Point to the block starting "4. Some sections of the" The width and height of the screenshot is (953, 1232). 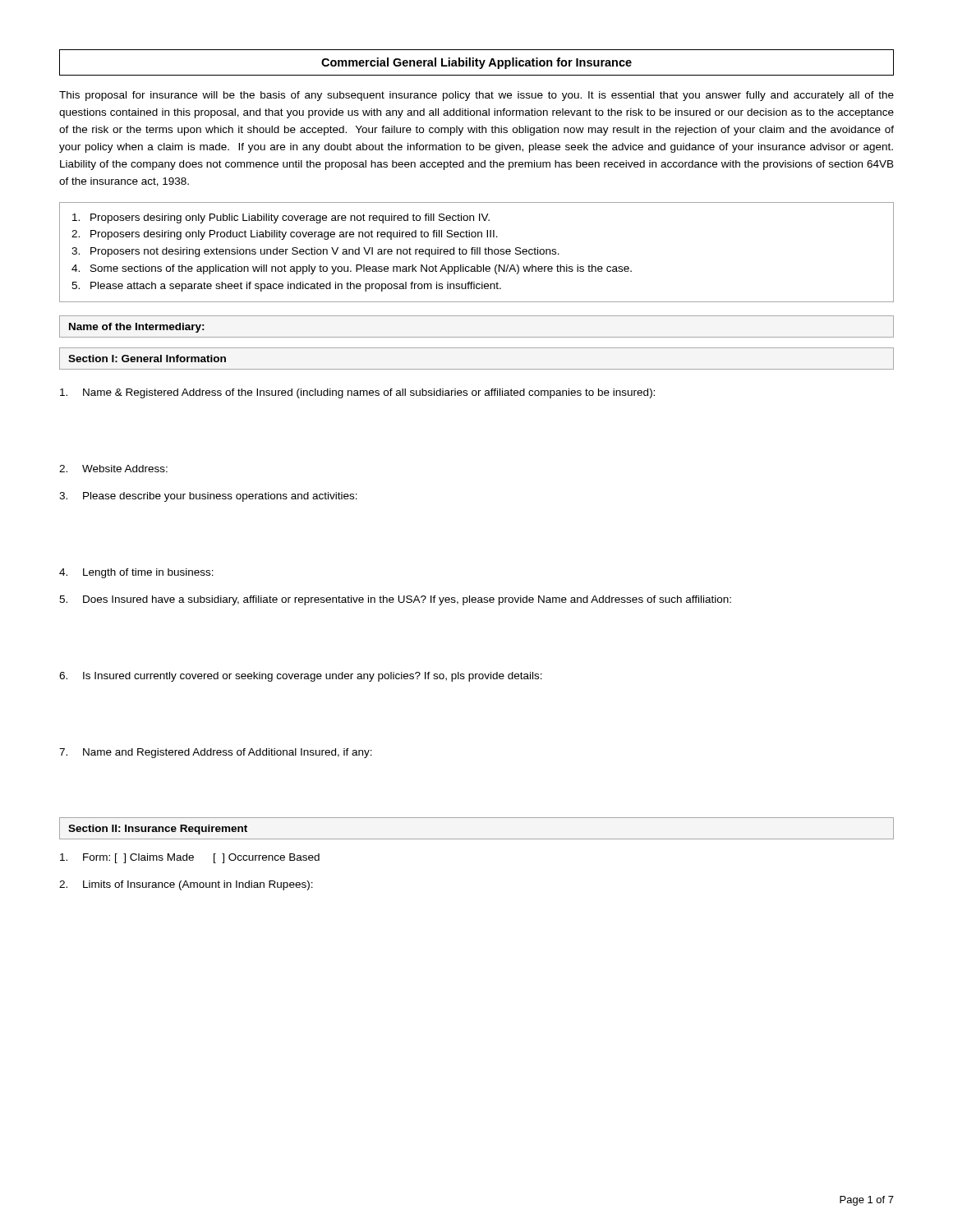(x=352, y=269)
